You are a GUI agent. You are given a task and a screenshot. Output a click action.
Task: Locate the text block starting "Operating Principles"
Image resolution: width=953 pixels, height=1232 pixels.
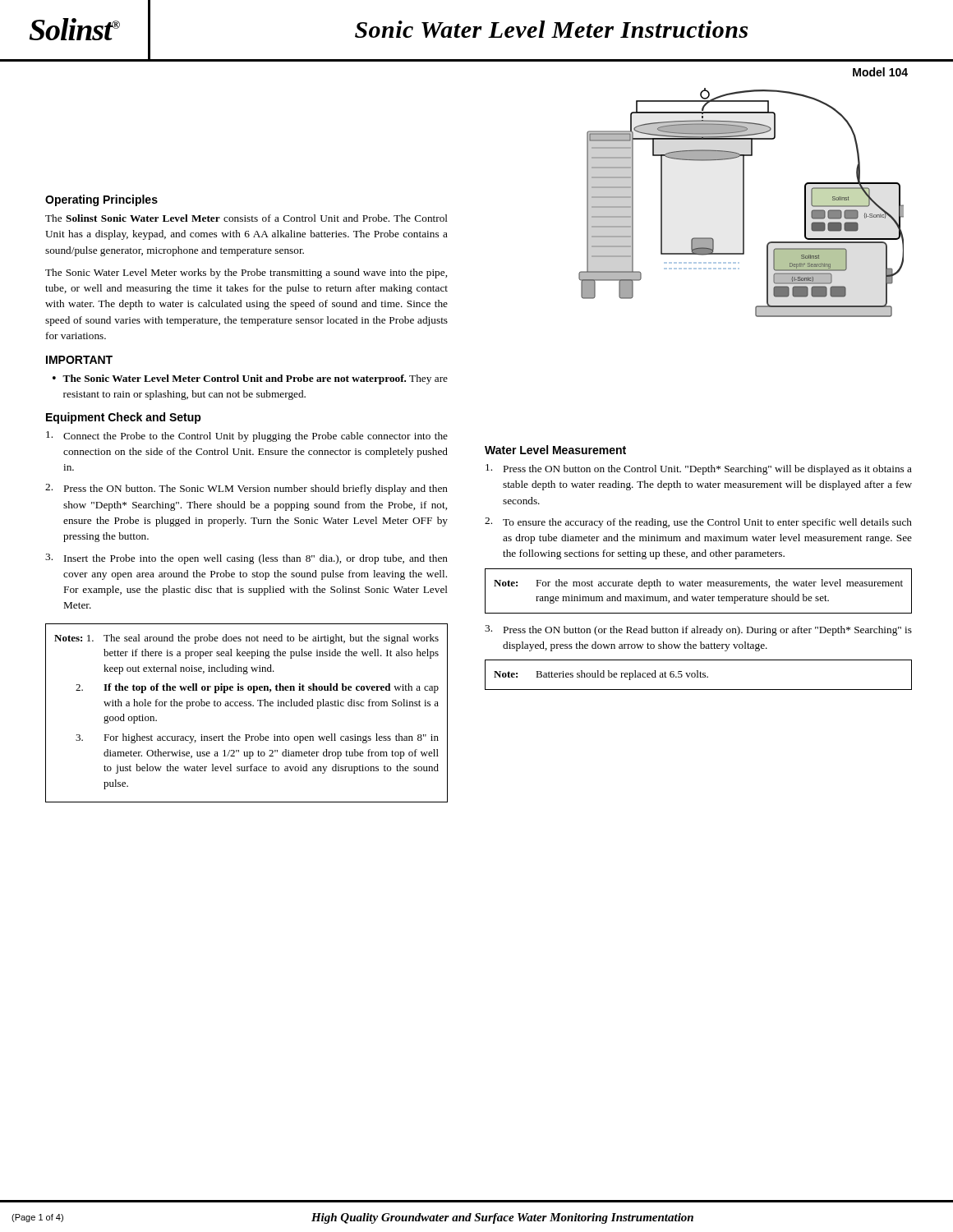101,200
